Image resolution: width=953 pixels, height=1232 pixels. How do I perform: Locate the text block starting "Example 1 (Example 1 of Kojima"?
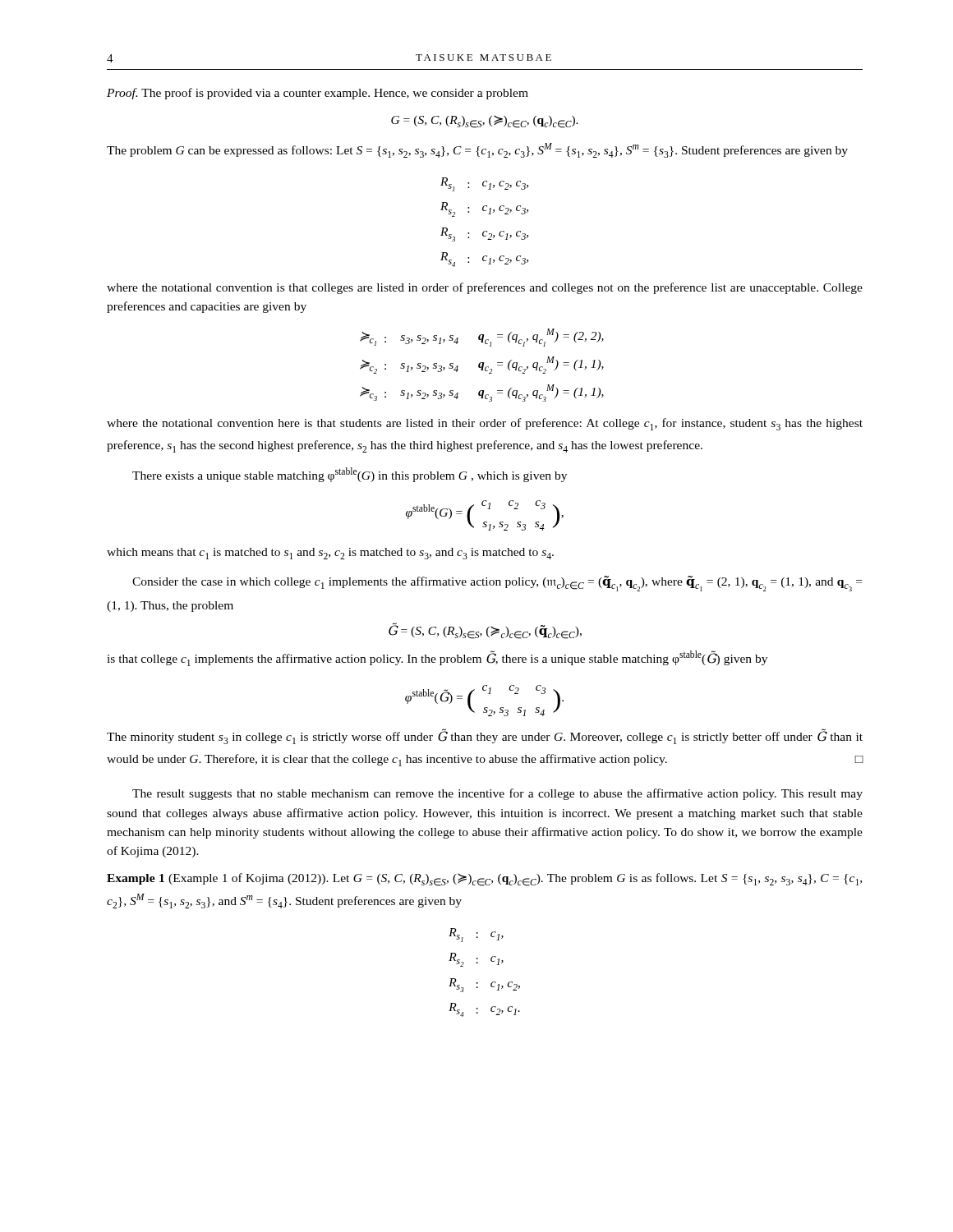pos(485,891)
